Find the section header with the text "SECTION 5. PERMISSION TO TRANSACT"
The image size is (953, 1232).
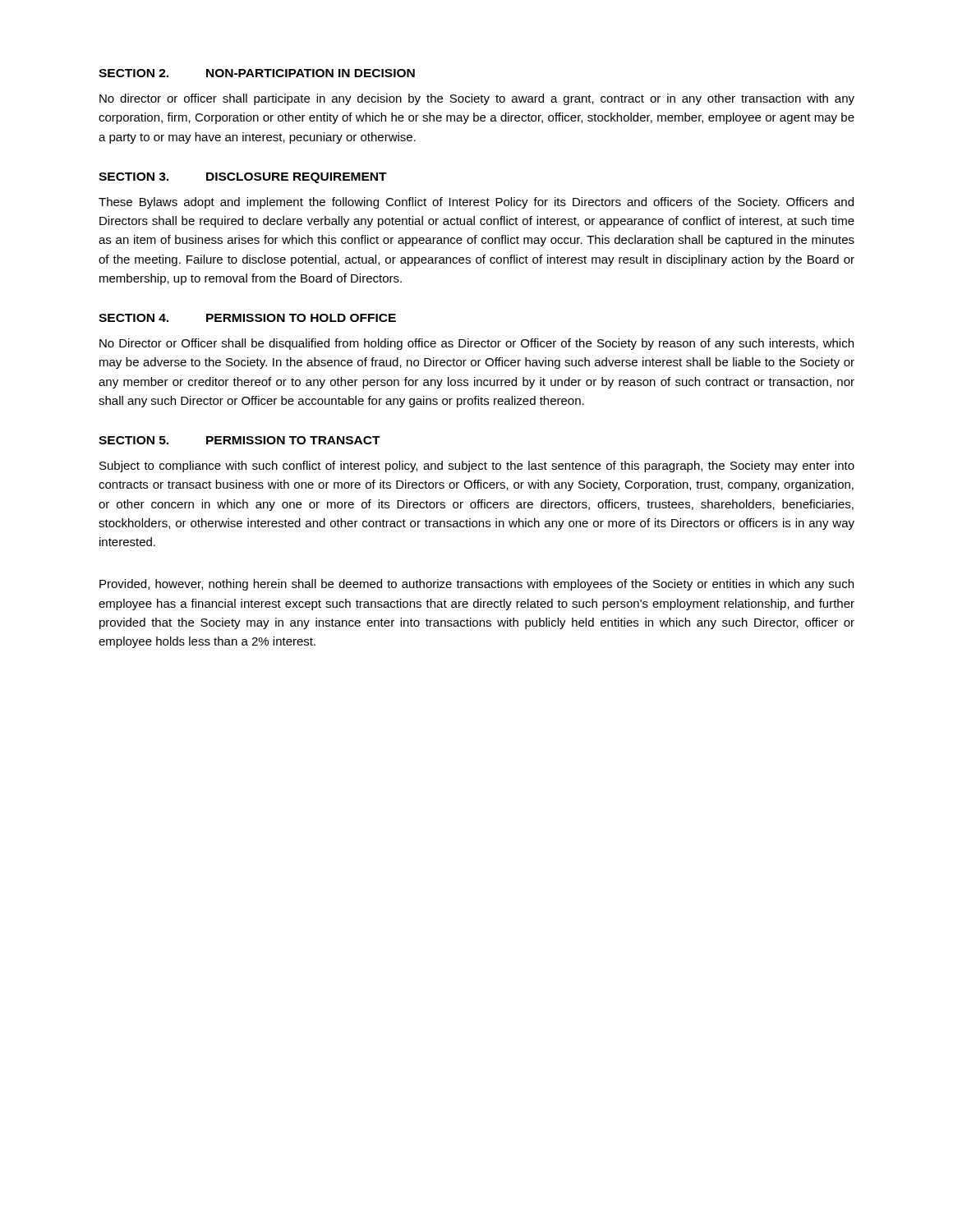(239, 440)
